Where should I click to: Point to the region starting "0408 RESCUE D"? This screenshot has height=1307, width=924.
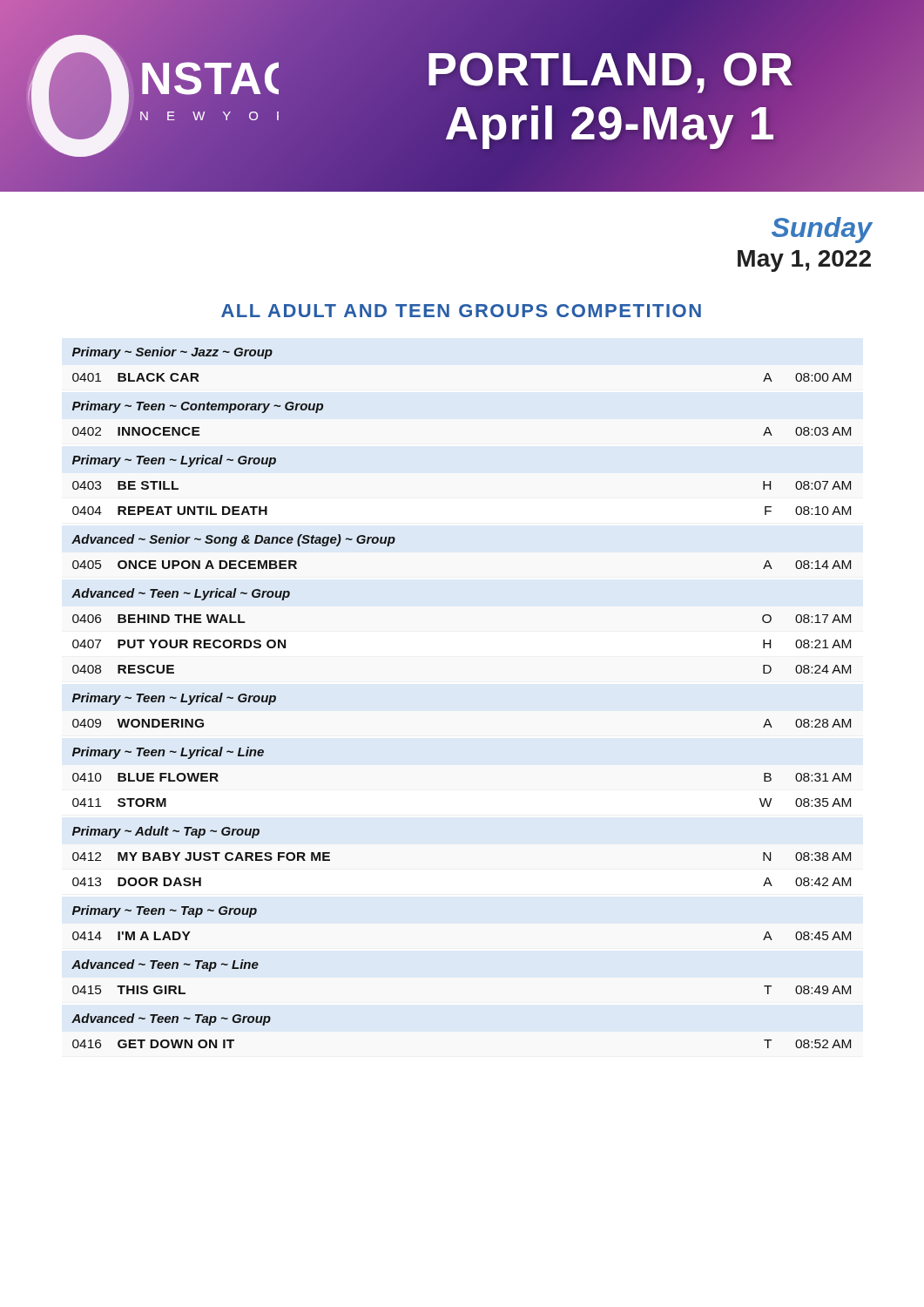[88, 669]
